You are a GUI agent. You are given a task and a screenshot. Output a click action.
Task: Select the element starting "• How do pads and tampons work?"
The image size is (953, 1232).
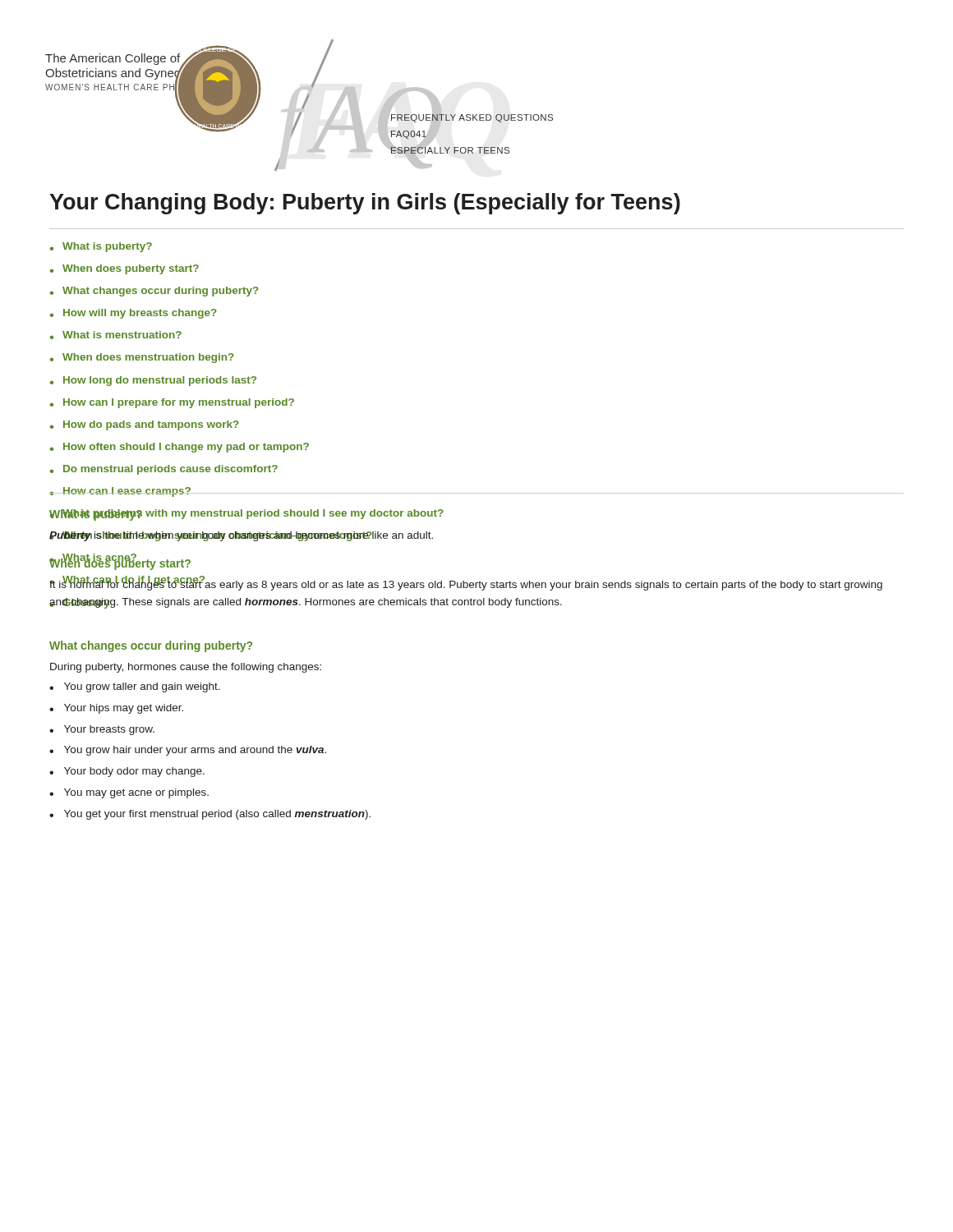click(x=144, y=427)
